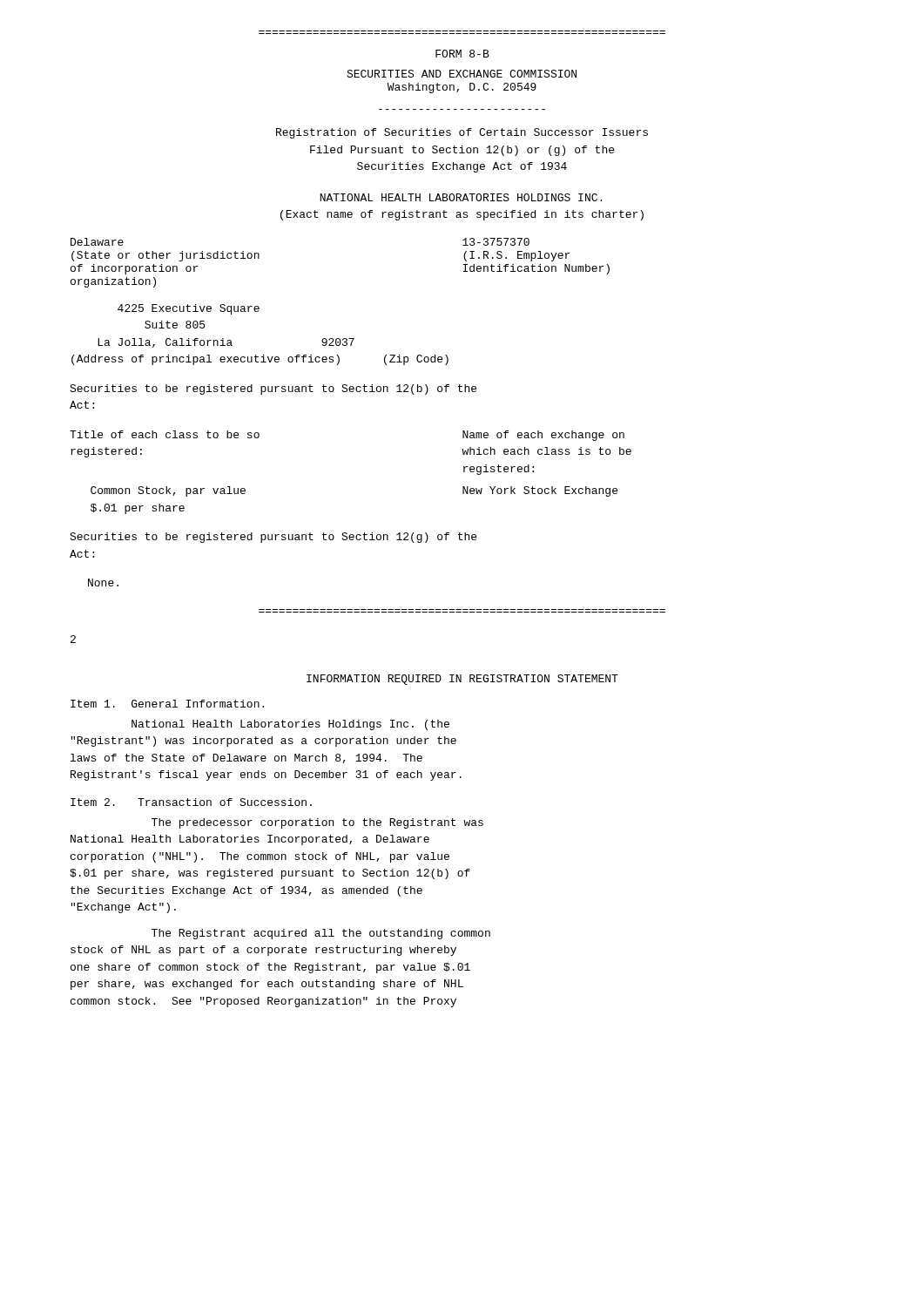Locate the text block that says "NATIONAL HEALTH LABORATORIES HOLDINGS INC. (Exact"

[x=462, y=206]
